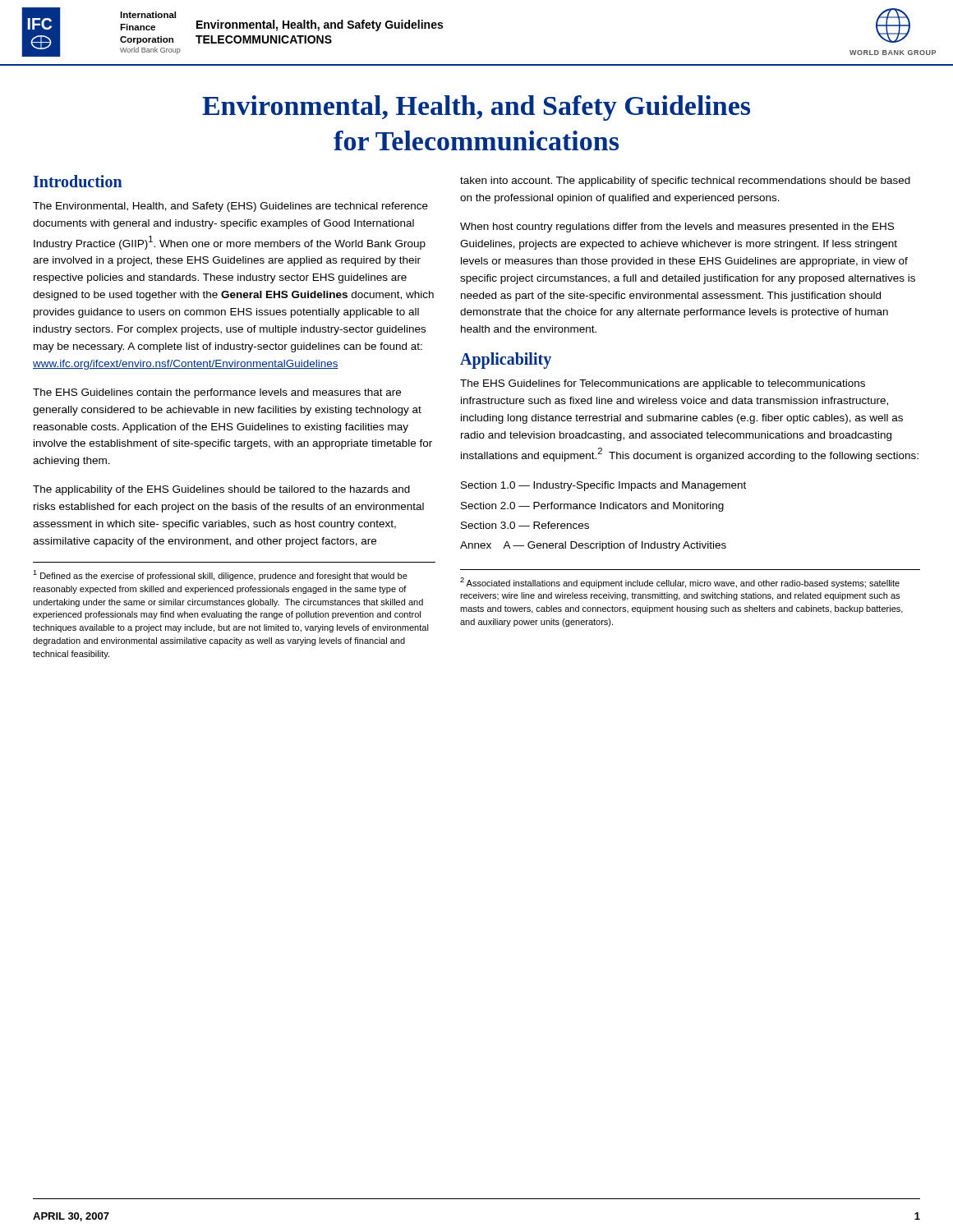Where does it say "Section 1.0 — Industry-Specific Impacts and Management"?
Screen dimensions: 1232x953
(x=603, y=485)
